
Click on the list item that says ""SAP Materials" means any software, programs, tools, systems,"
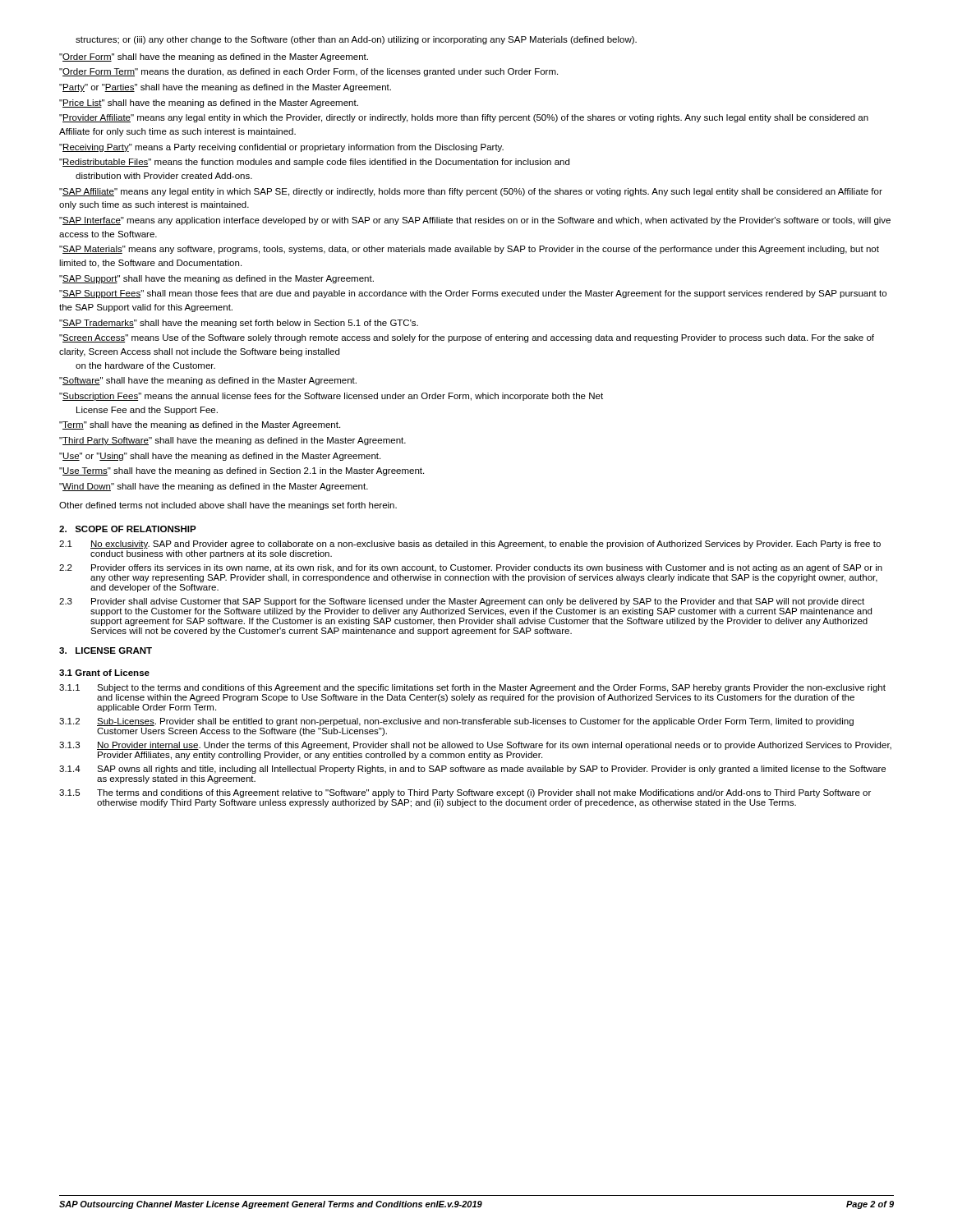click(469, 256)
